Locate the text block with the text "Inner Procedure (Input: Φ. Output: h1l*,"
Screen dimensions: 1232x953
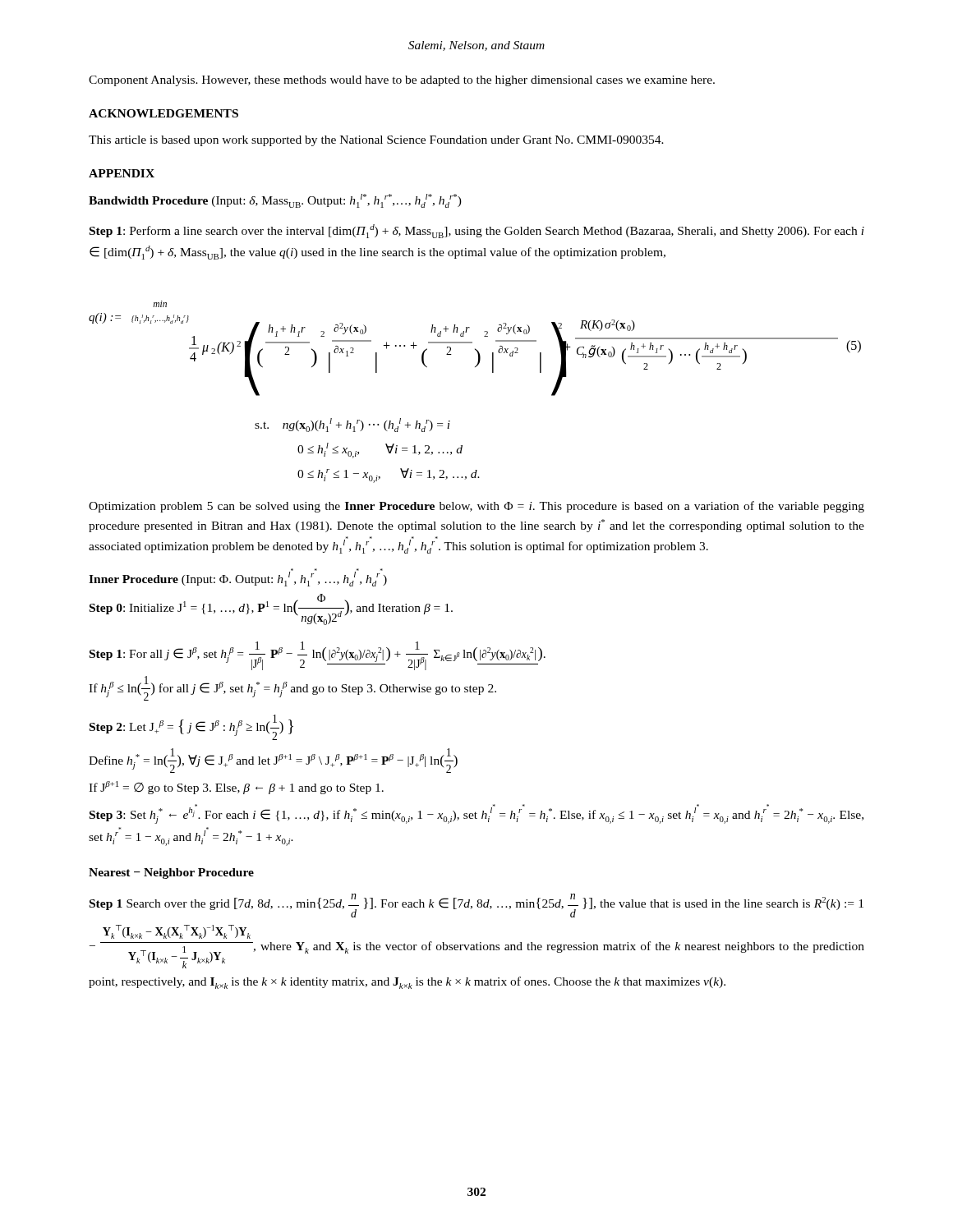coord(271,597)
